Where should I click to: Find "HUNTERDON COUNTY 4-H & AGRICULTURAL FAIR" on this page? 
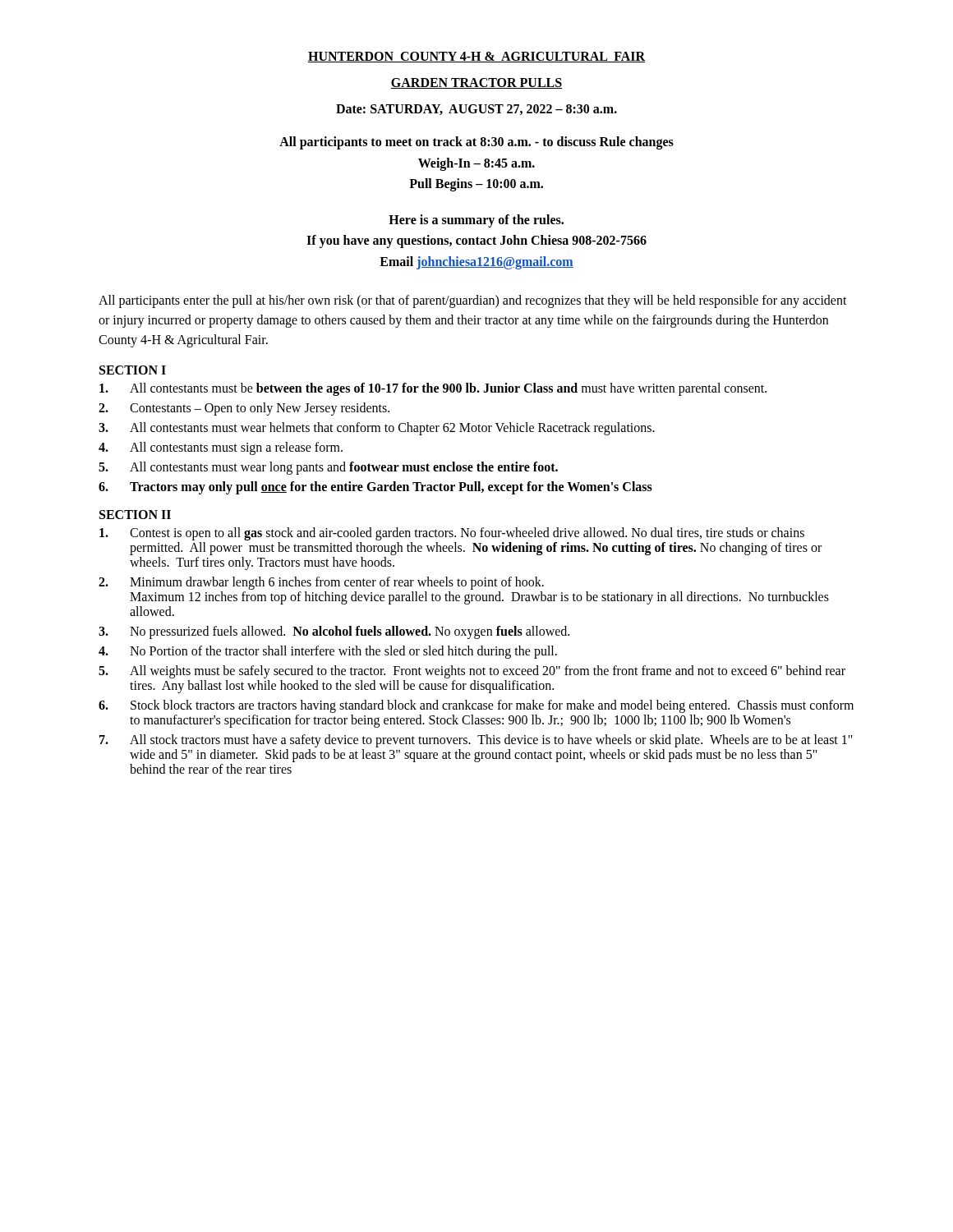click(x=476, y=56)
